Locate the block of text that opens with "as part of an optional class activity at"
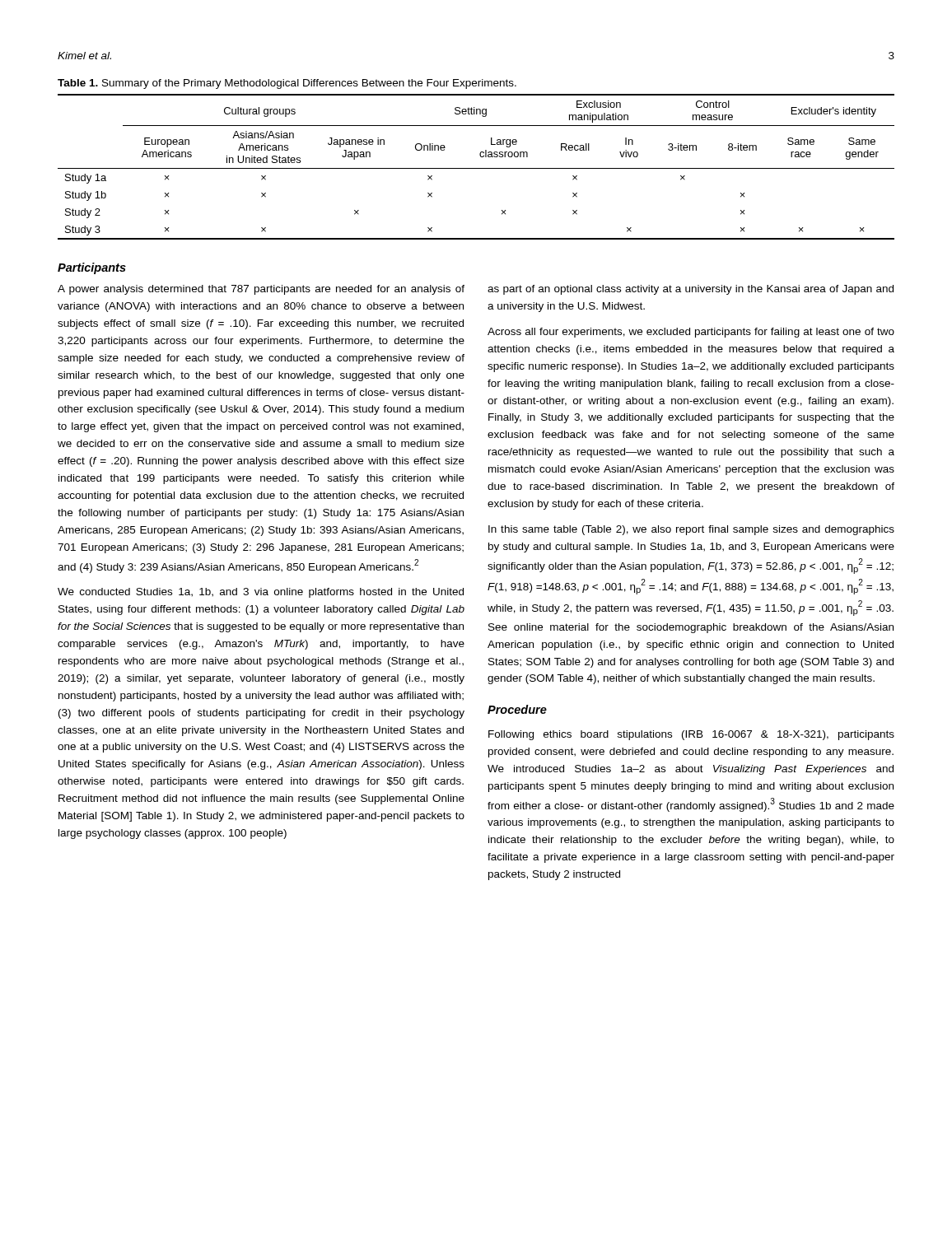This screenshot has width=952, height=1235. (x=691, y=484)
